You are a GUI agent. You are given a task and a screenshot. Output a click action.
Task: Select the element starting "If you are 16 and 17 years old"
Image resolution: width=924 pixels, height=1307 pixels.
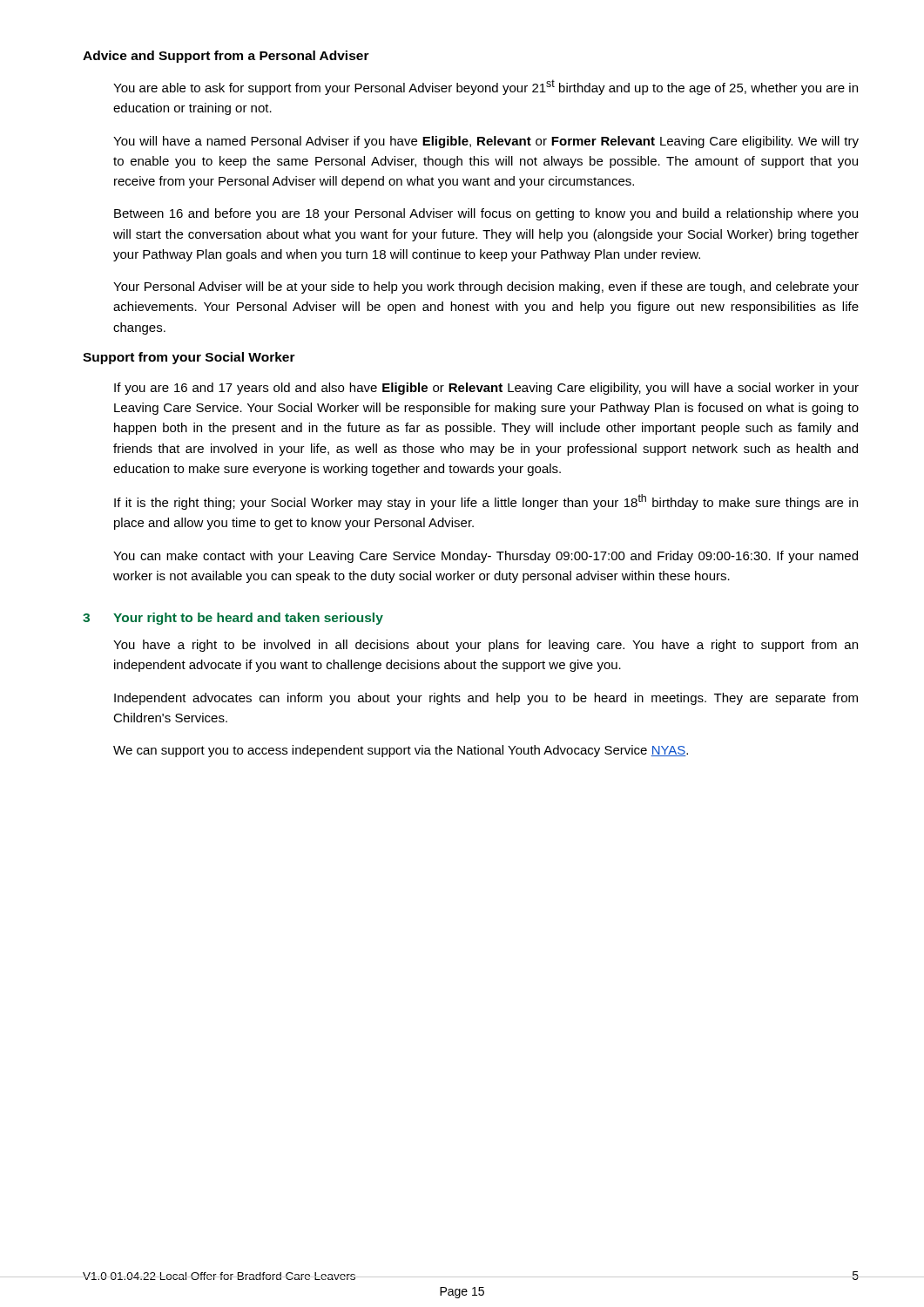486,428
